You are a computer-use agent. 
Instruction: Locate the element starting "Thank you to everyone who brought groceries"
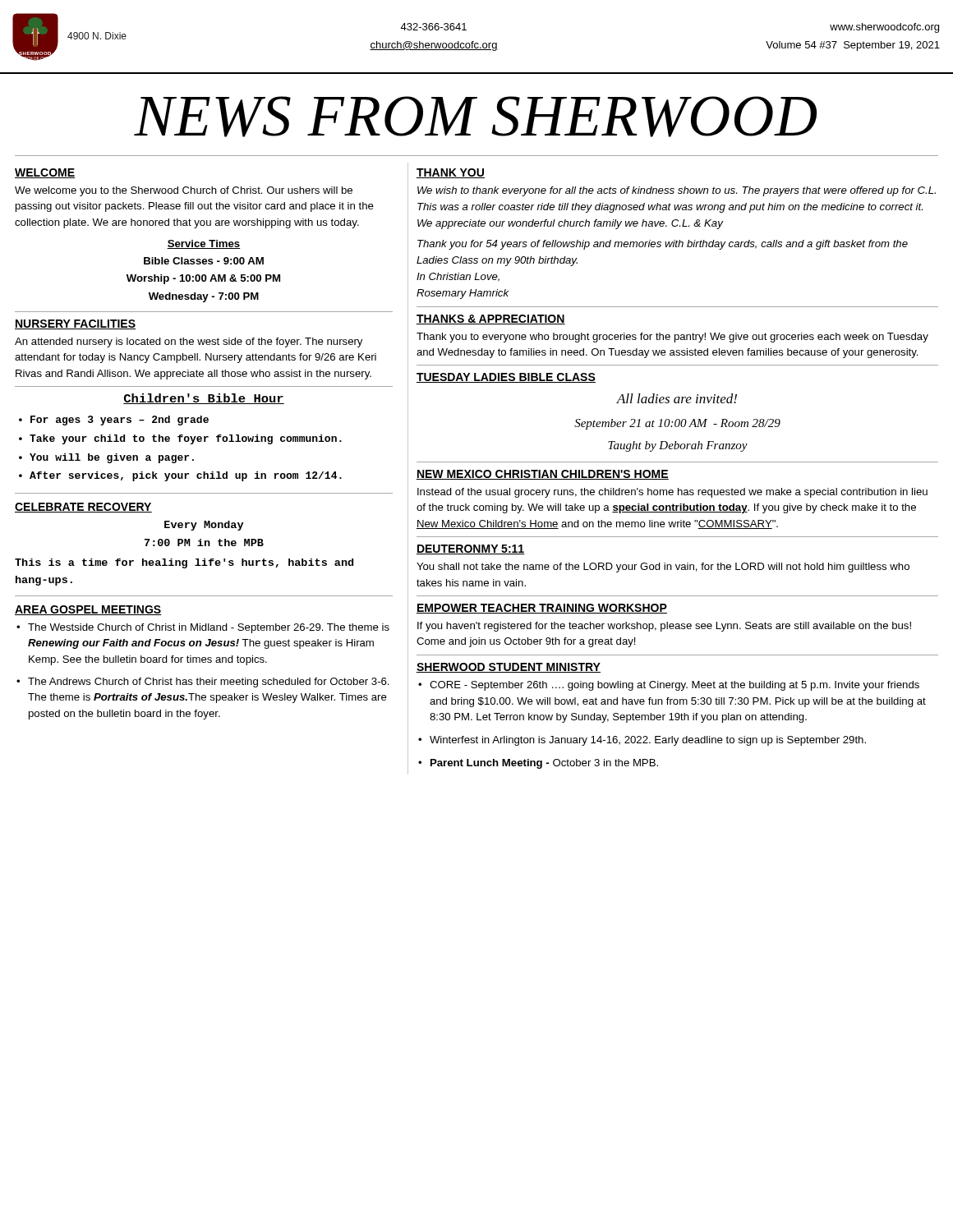coord(672,344)
